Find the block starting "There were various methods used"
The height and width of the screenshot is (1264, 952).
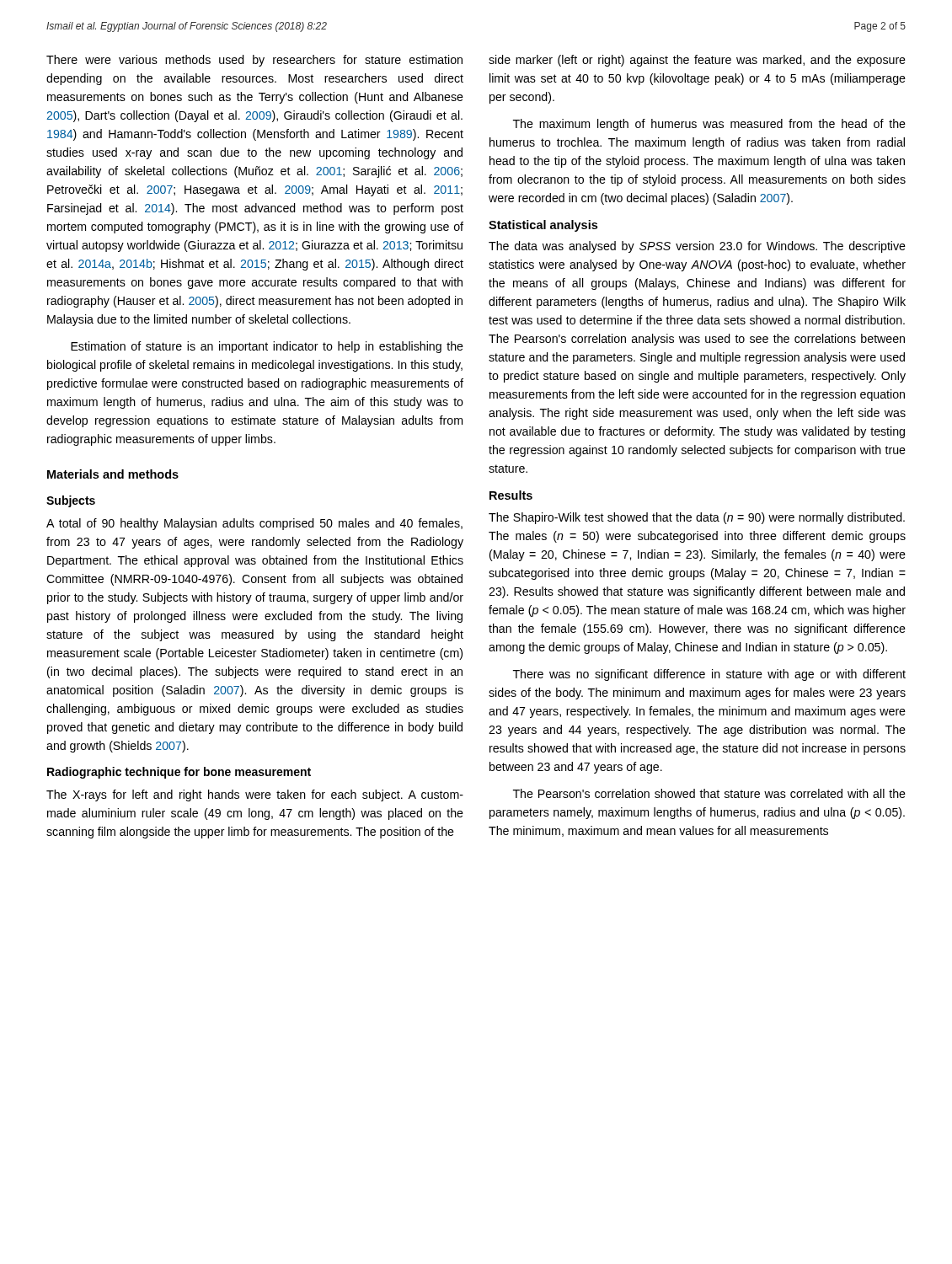click(255, 190)
